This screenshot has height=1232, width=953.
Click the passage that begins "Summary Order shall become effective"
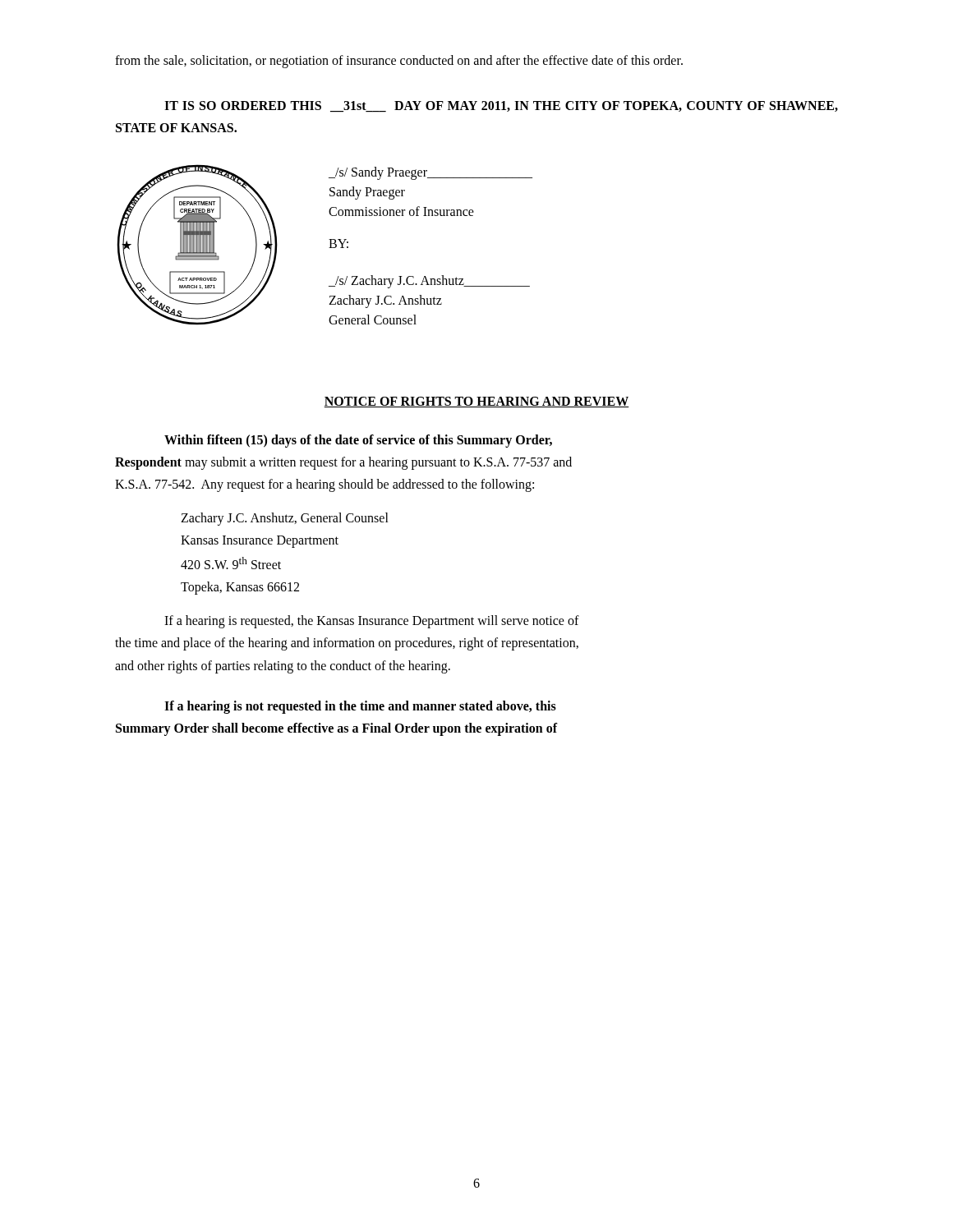pyautogui.click(x=336, y=728)
